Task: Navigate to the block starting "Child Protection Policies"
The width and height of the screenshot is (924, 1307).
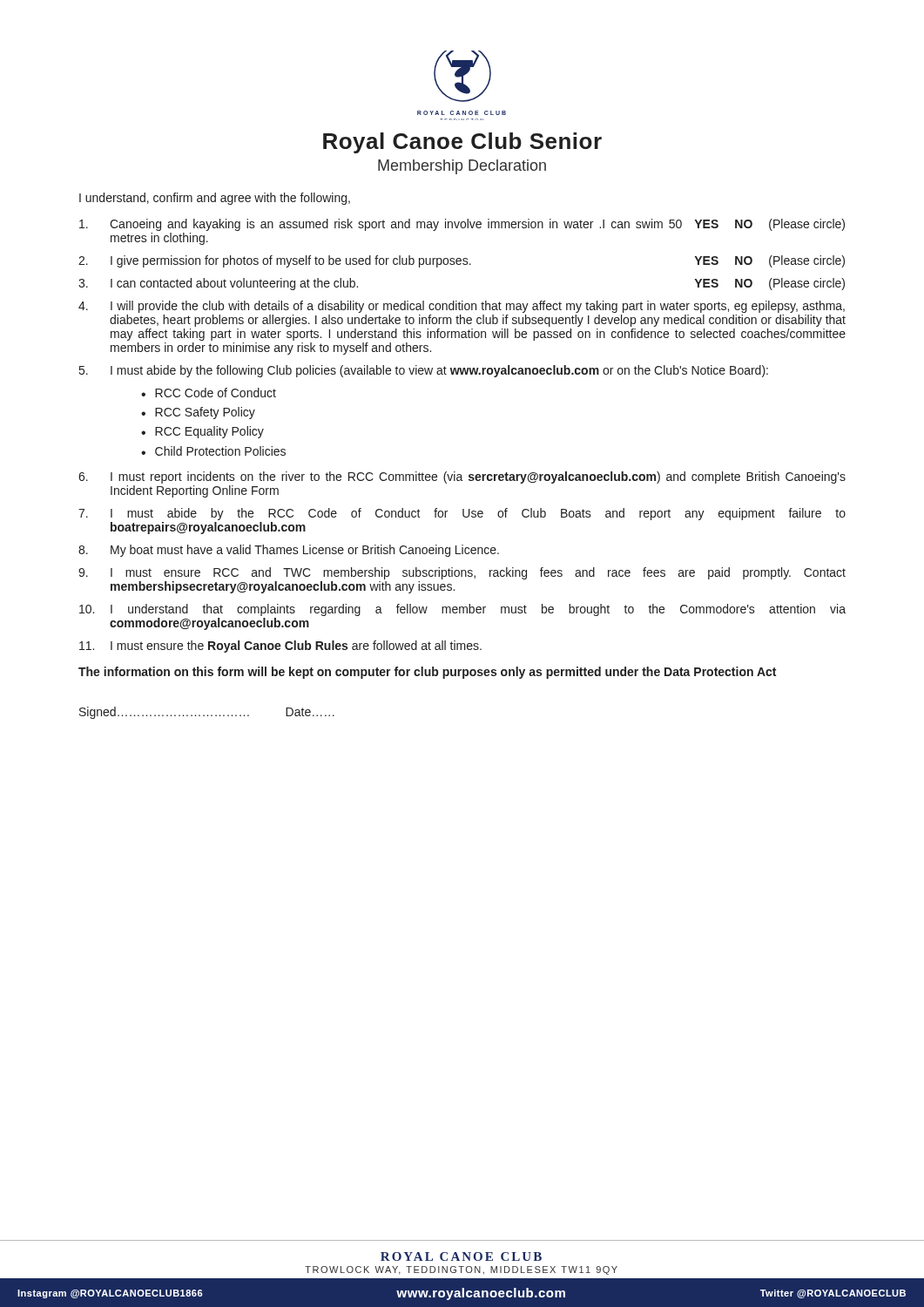Action: click(220, 451)
